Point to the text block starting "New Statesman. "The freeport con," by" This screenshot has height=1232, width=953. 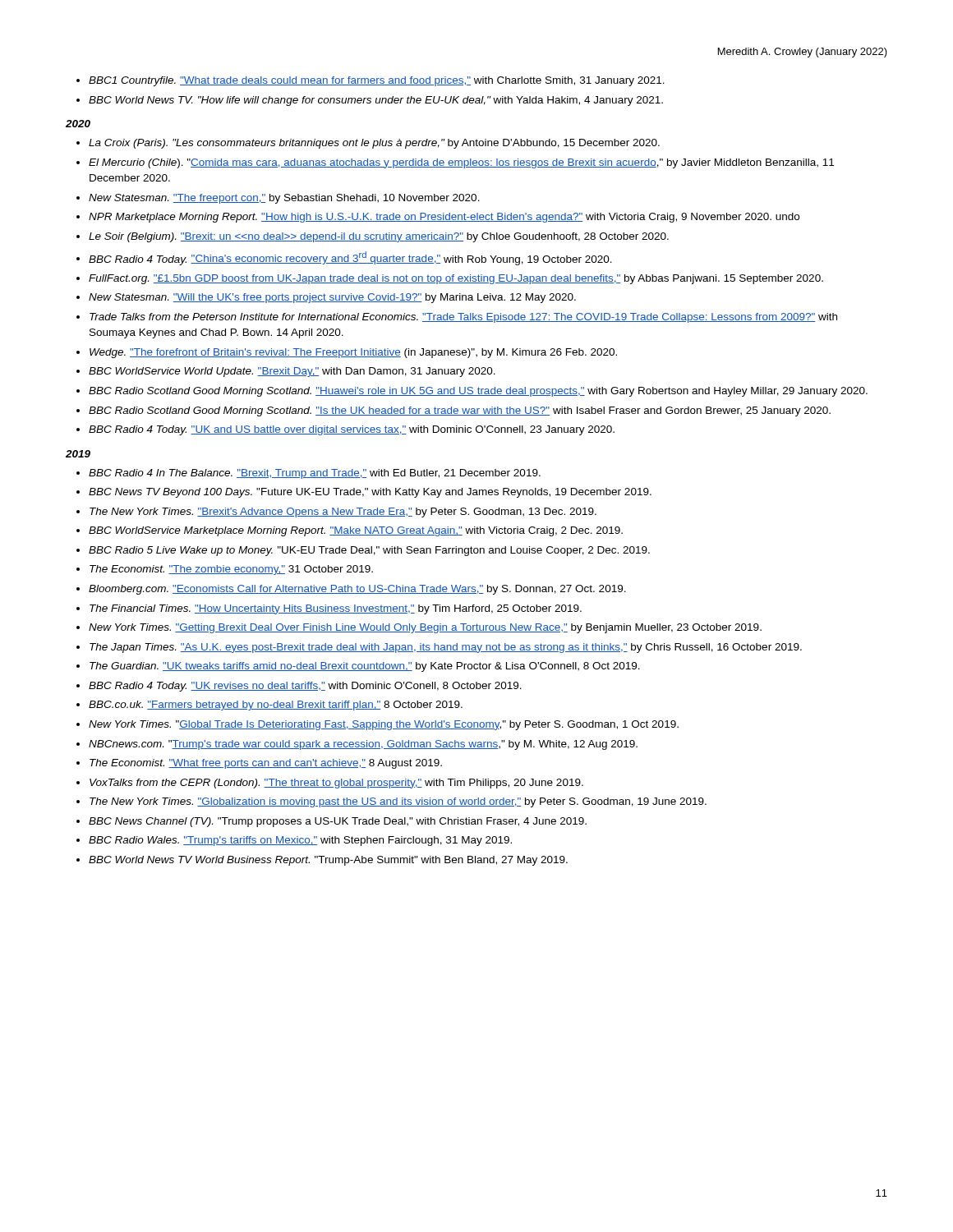click(284, 197)
